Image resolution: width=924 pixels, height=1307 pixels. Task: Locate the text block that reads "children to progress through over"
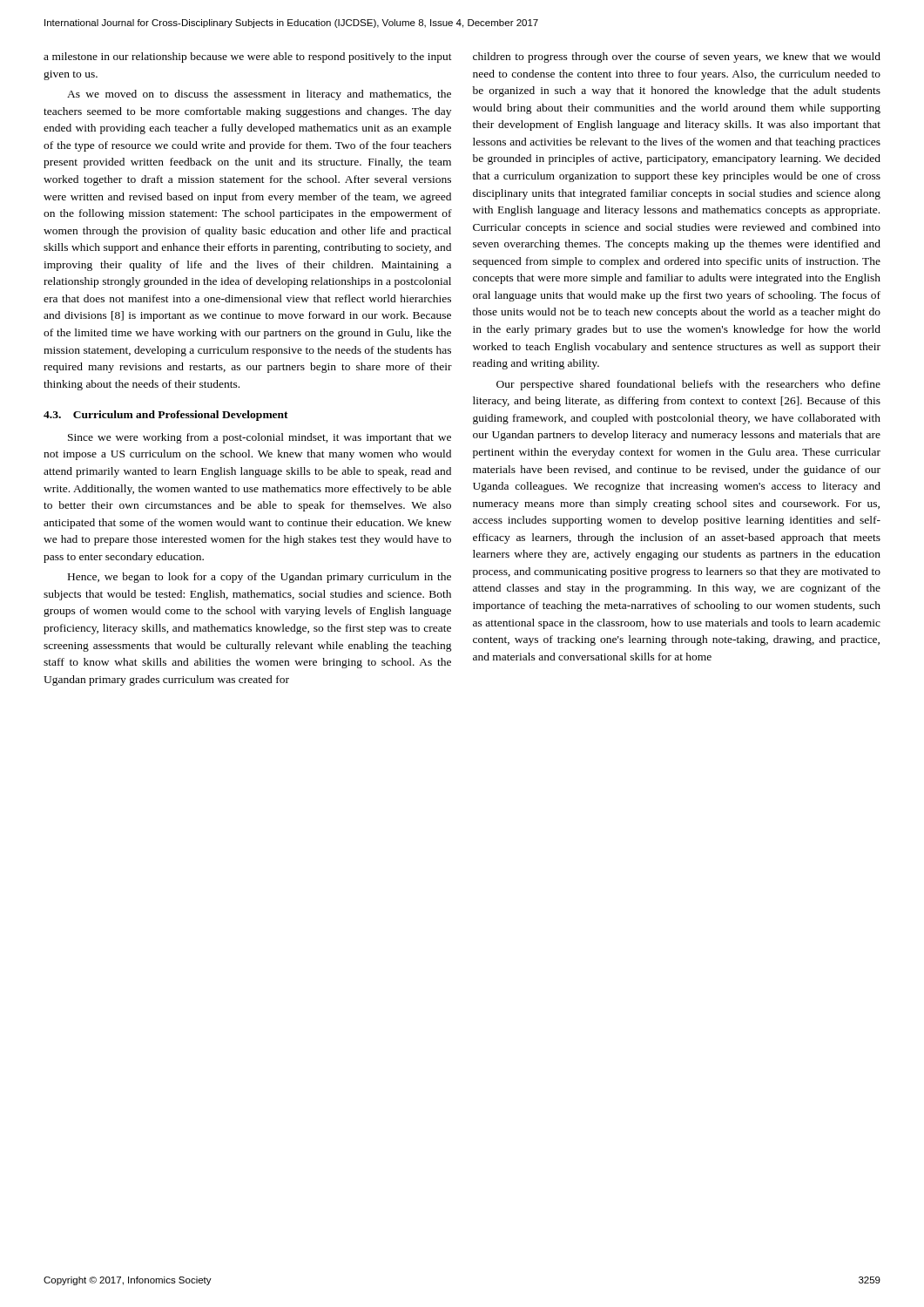676,356
